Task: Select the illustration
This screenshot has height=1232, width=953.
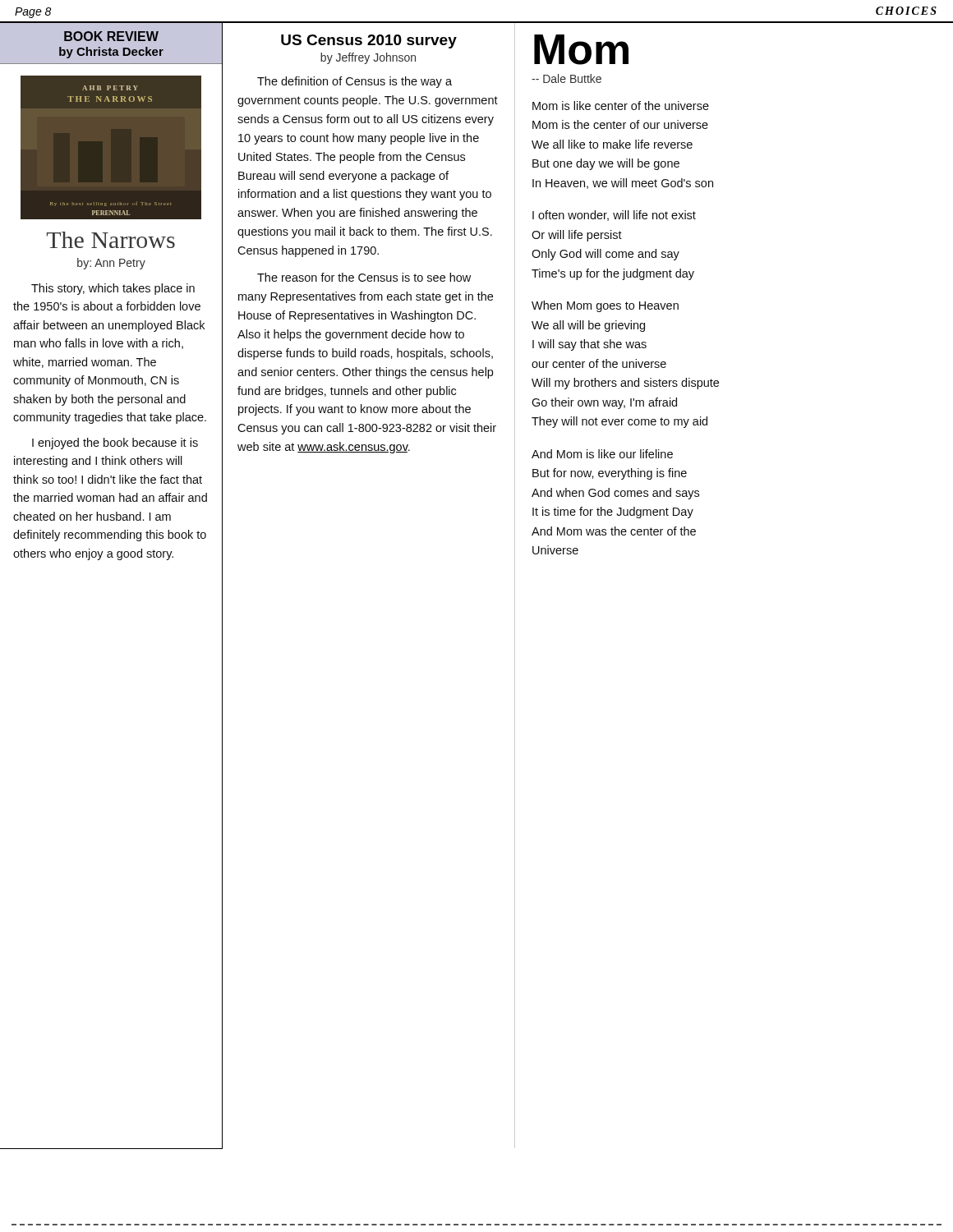Action: click(x=111, y=142)
